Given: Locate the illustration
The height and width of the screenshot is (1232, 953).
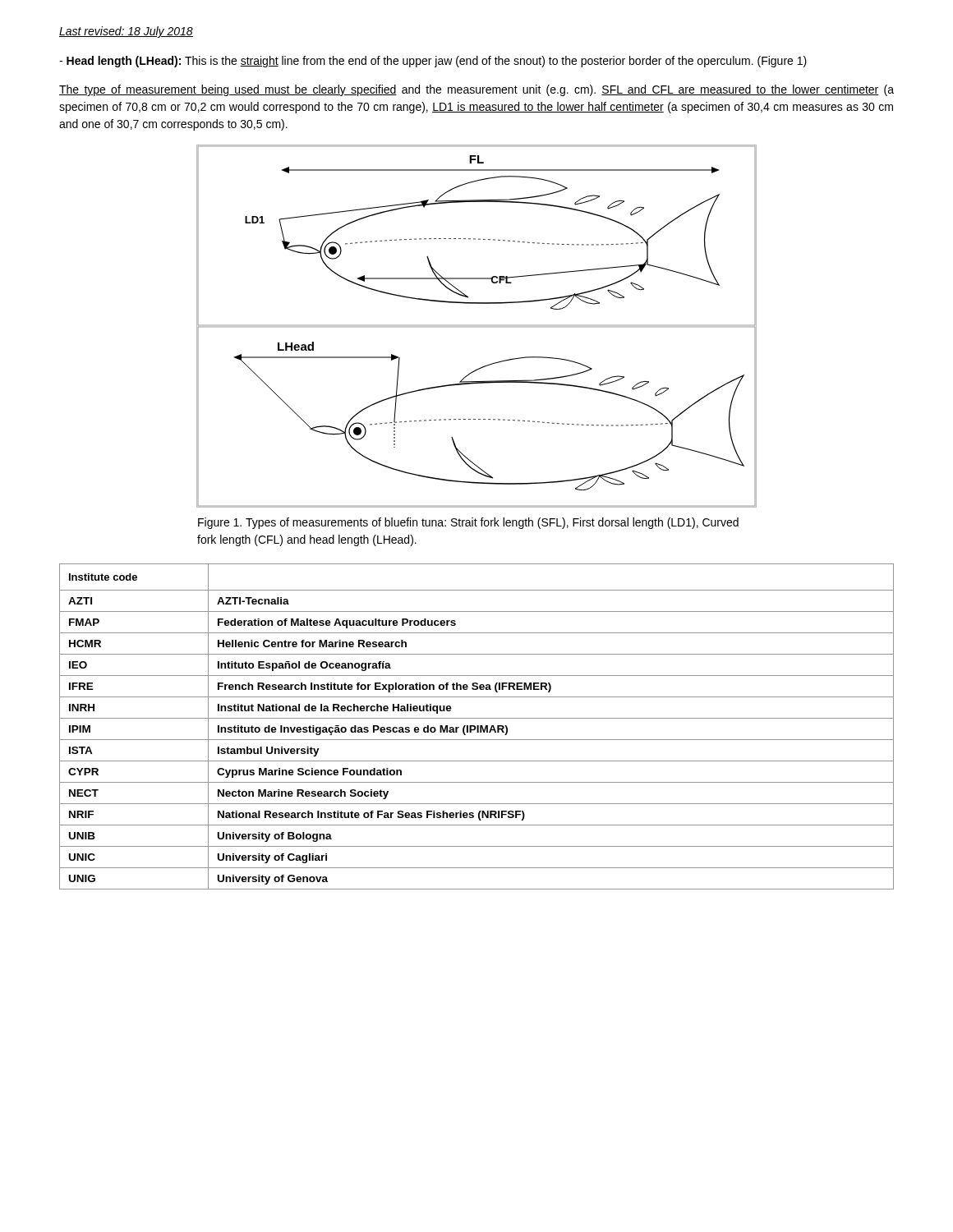Looking at the screenshot, I should coord(476,326).
